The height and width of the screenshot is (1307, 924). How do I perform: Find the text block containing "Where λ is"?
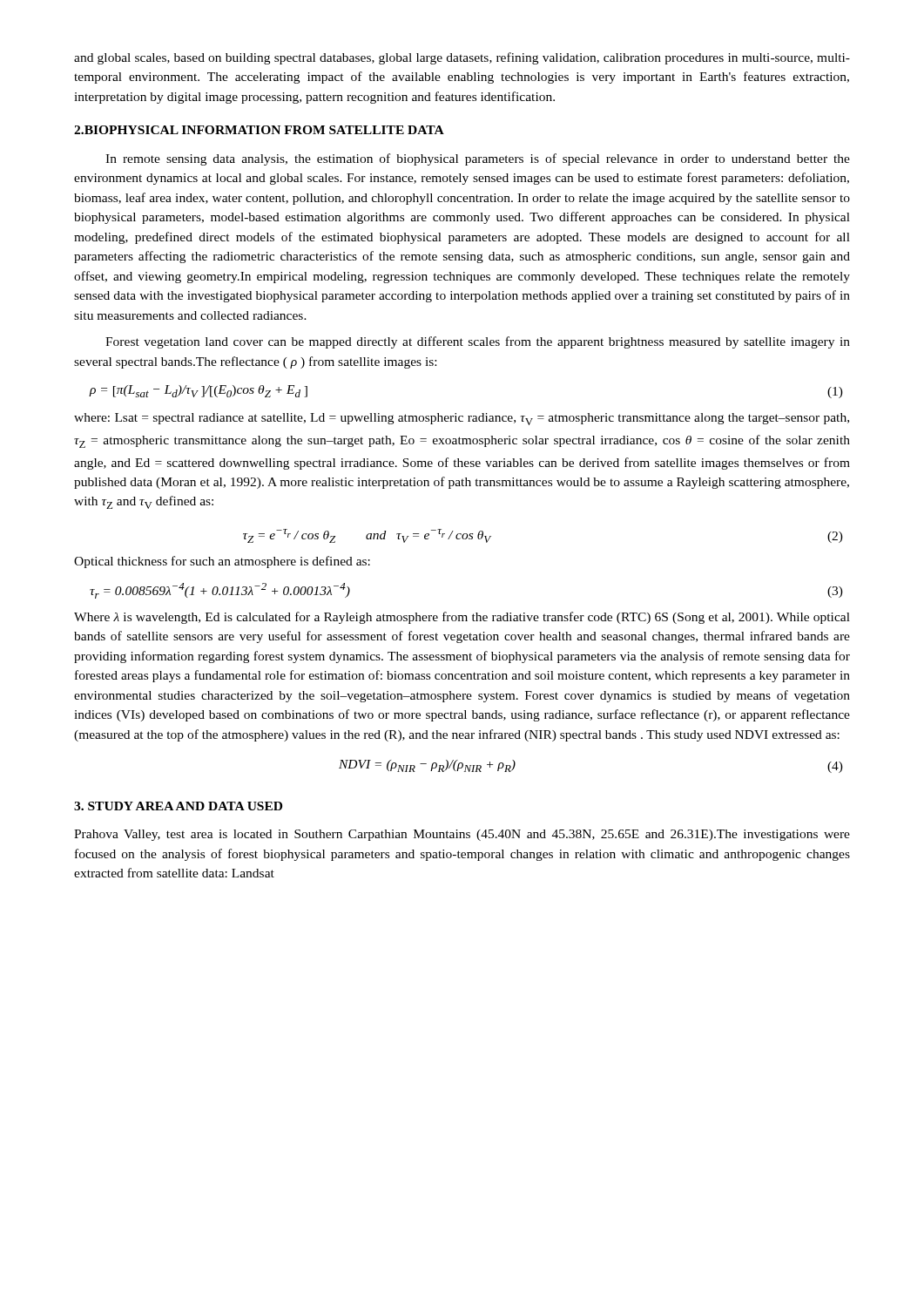[462, 675]
